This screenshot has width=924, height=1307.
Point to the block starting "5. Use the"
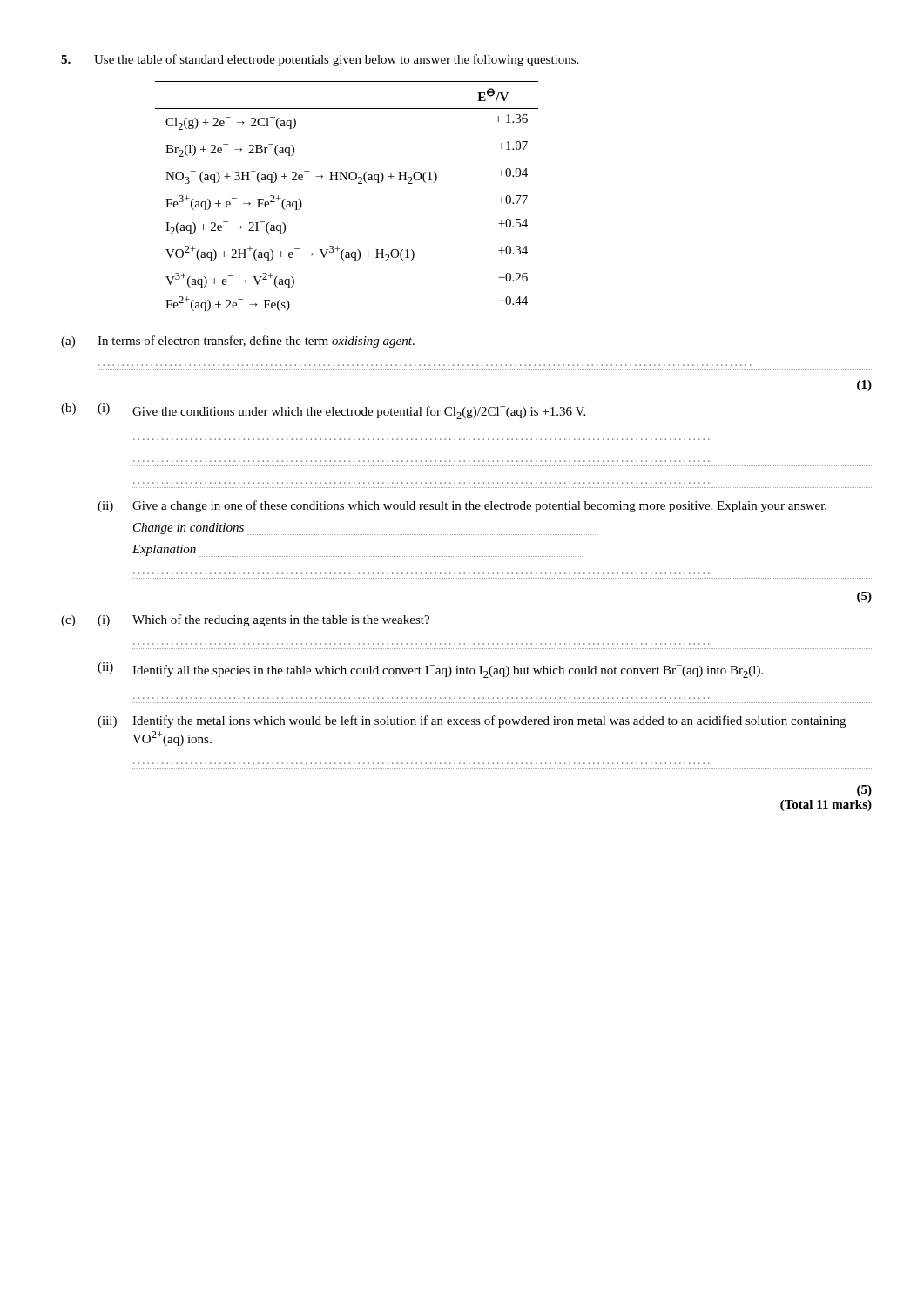pyautogui.click(x=320, y=60)
